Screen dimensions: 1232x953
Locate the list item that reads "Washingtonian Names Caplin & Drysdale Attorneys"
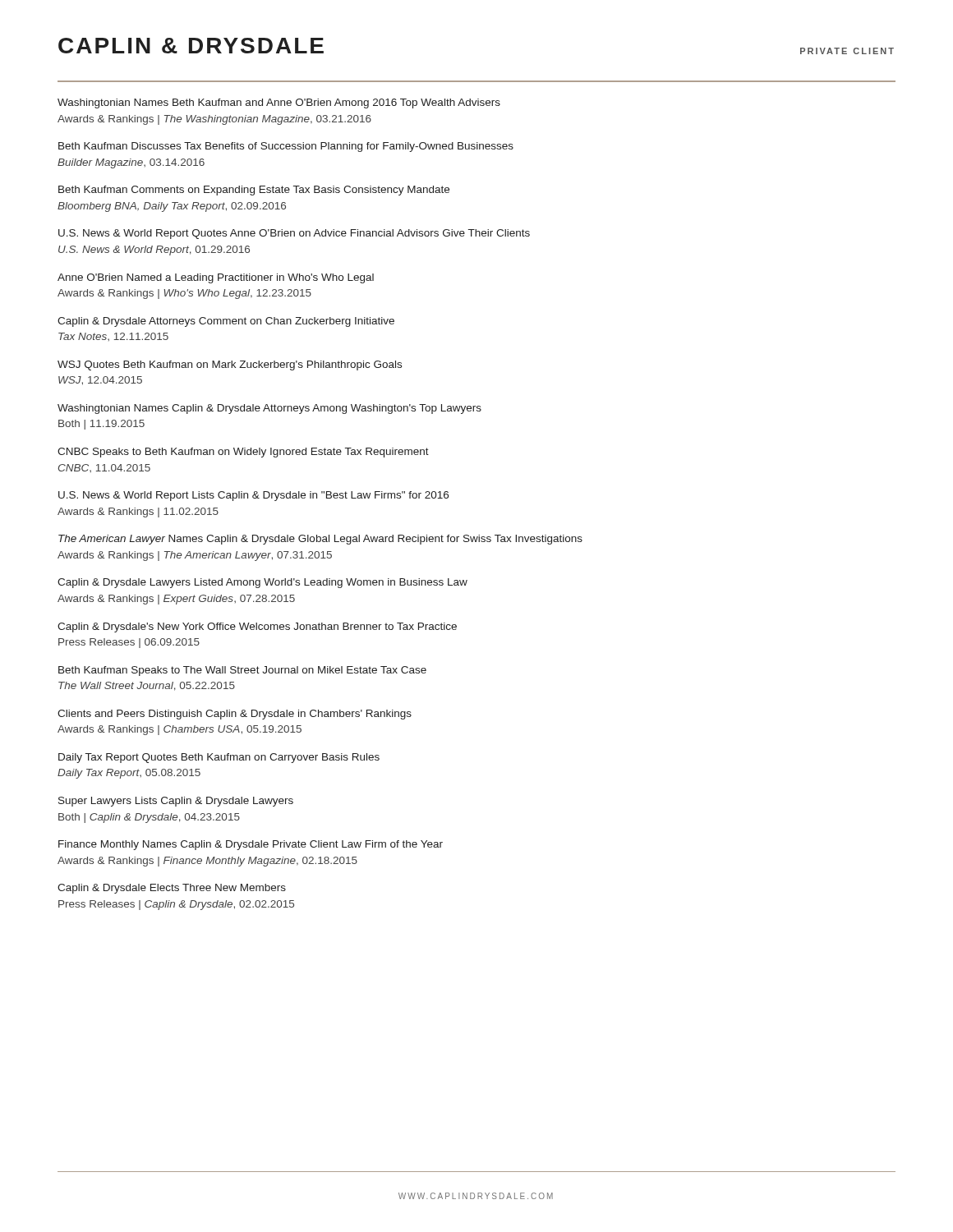[x=476, y=416]
